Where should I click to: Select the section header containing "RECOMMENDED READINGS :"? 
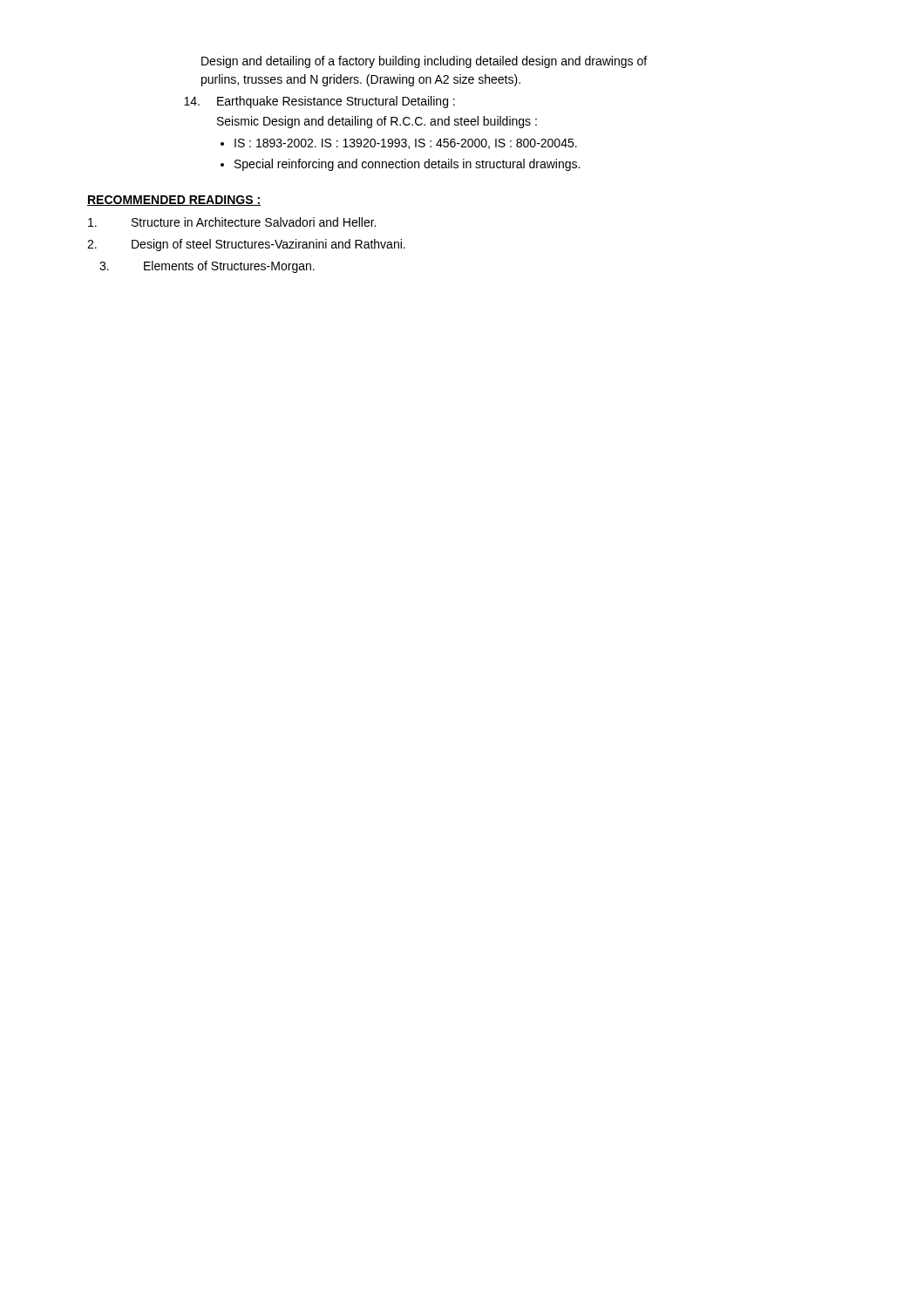(x=174, y=200)
